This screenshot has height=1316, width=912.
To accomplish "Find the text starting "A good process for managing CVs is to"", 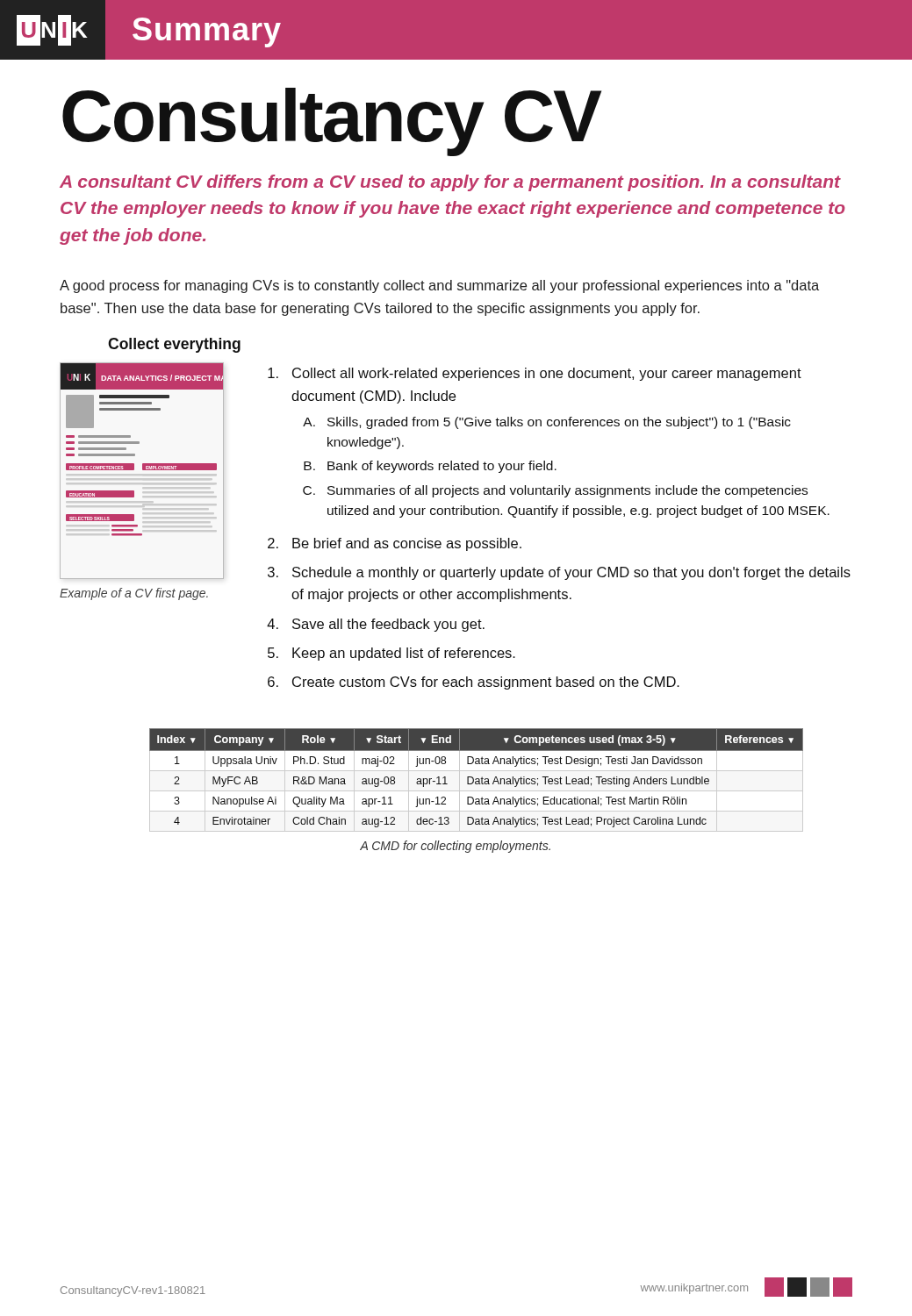I will tap(439, 297).
